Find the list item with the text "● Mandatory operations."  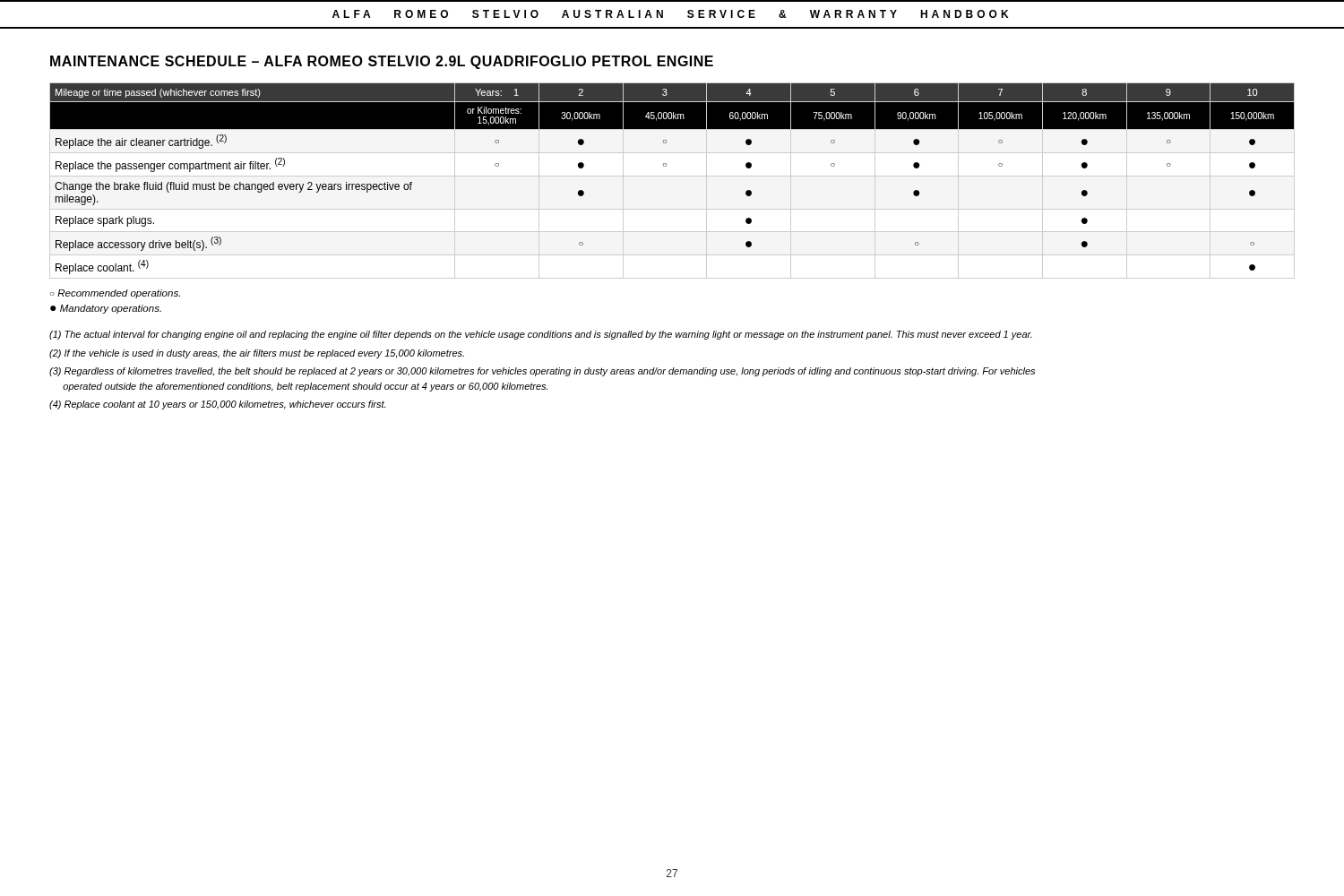pos(106,307)
